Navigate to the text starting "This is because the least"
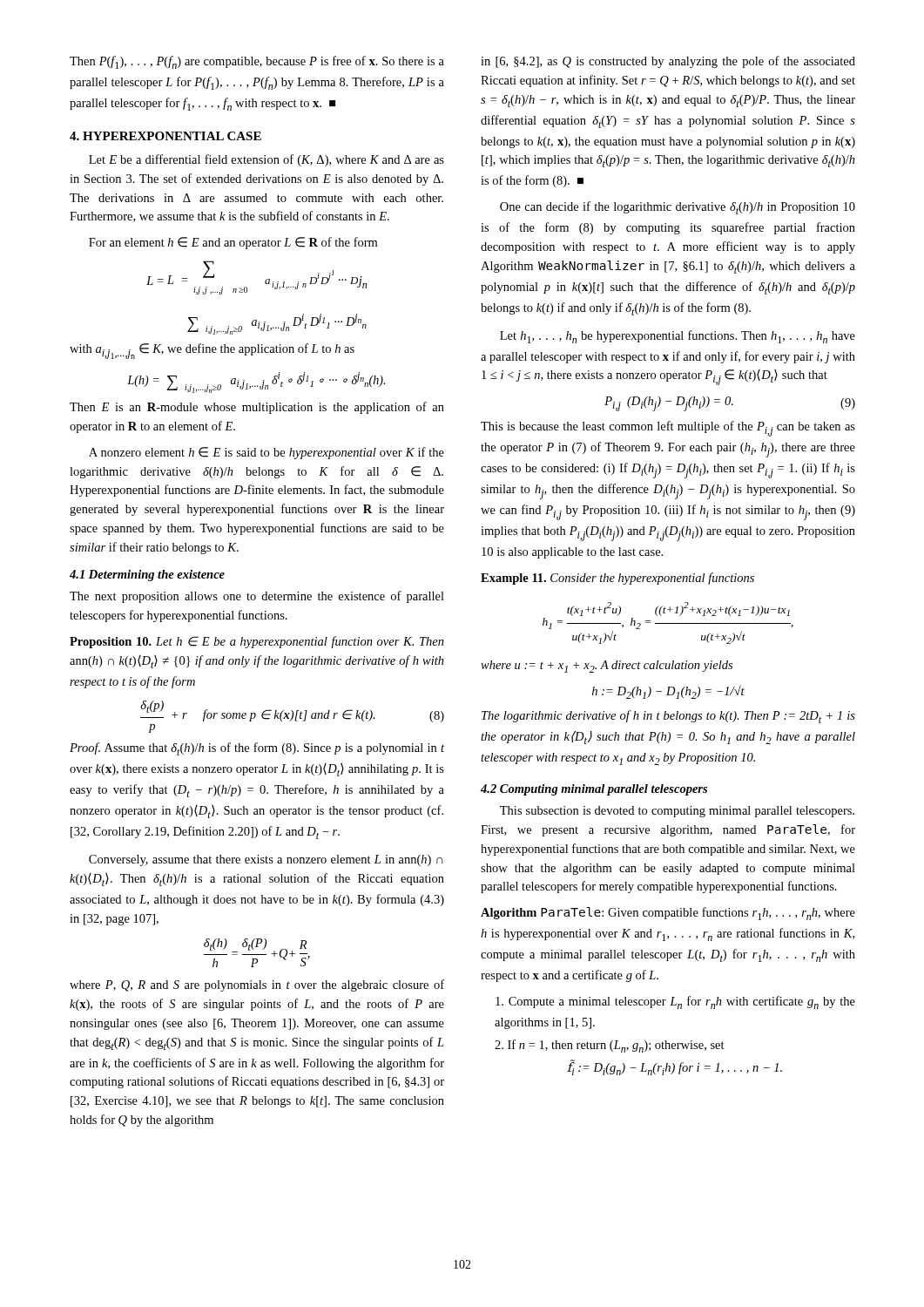The image size is (924, 1307). (668, 503)
